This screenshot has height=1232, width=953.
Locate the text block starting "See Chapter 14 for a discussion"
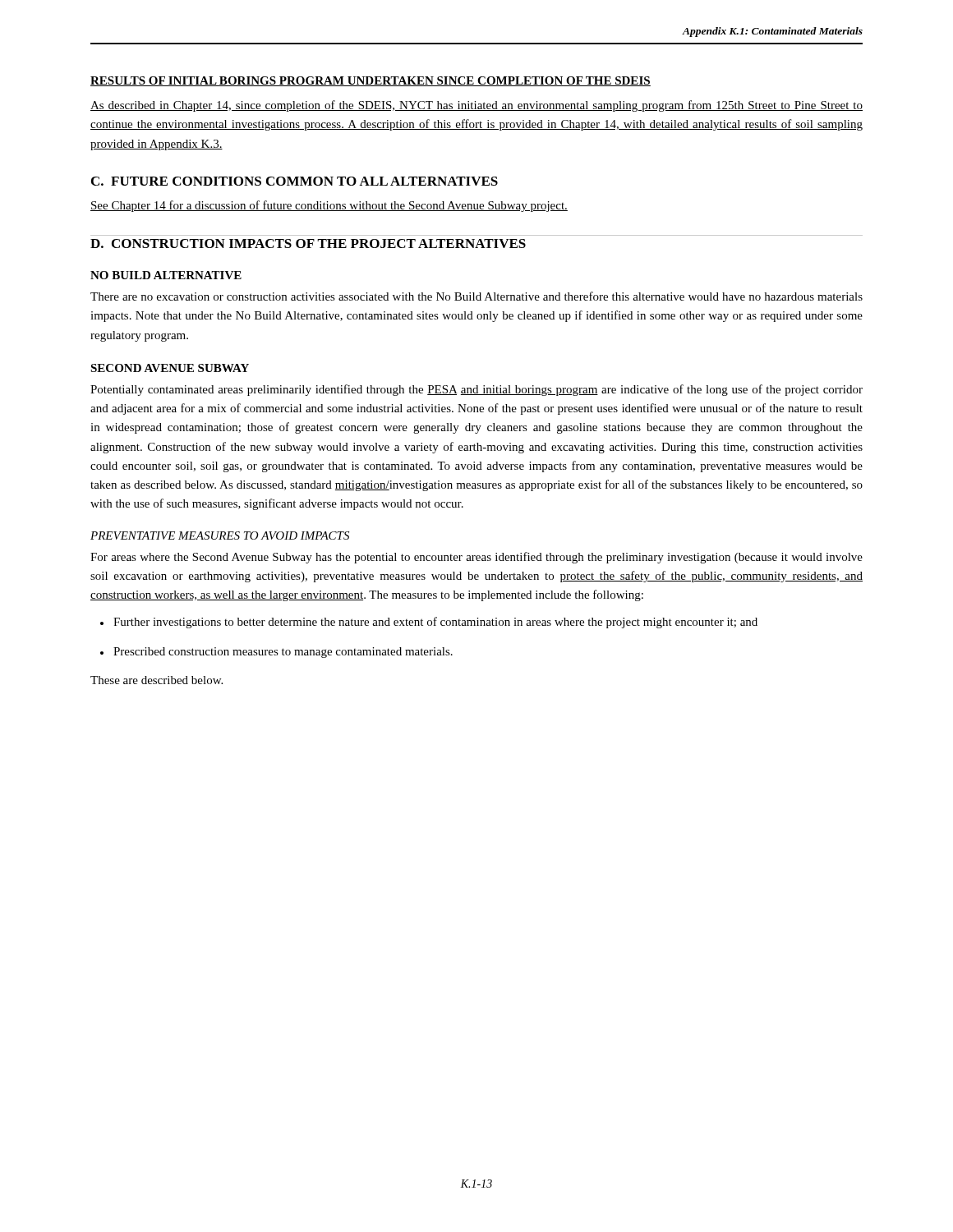[x=476, y=206]
